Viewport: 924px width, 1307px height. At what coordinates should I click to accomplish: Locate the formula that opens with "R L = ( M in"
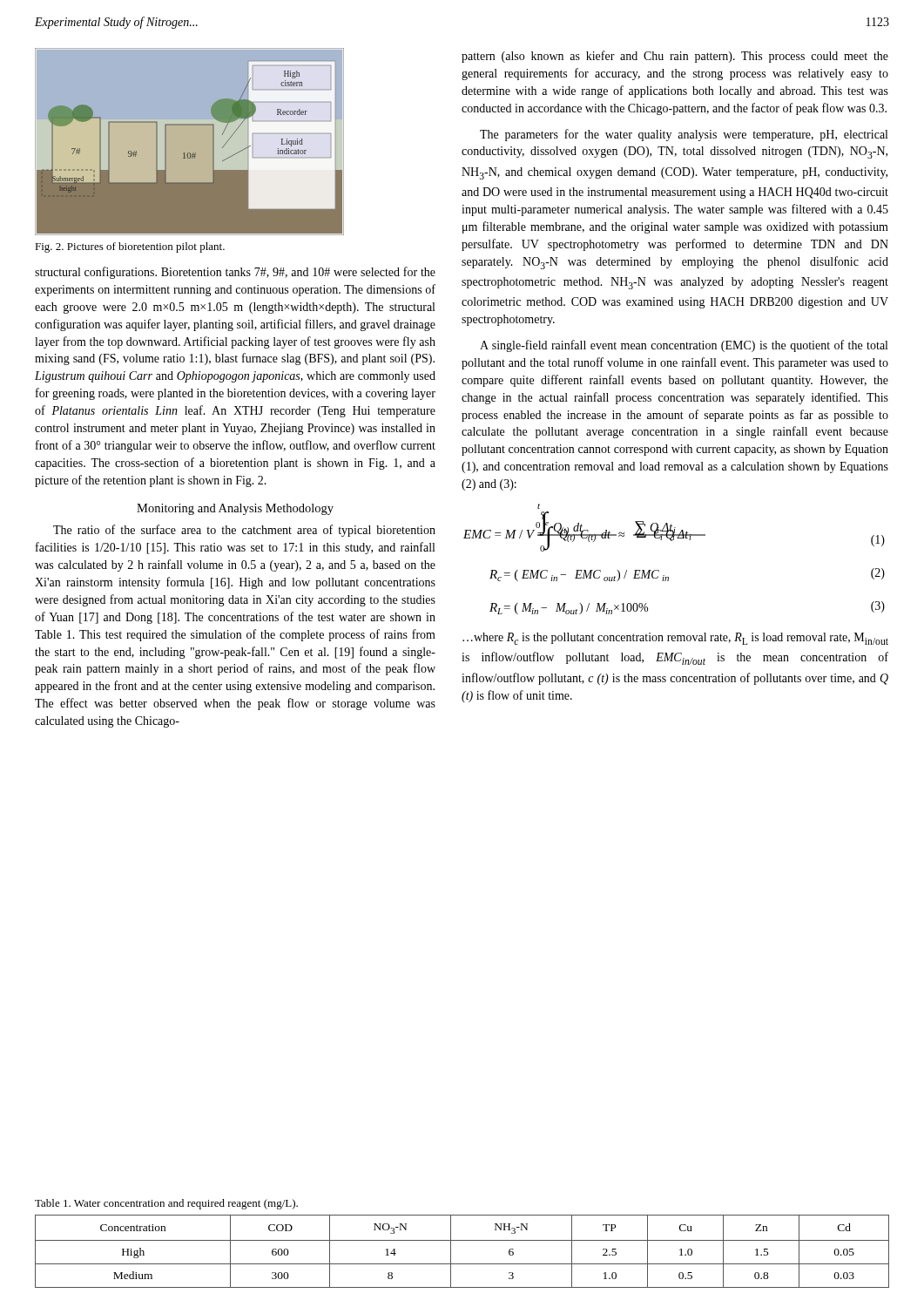click(562, 608)
